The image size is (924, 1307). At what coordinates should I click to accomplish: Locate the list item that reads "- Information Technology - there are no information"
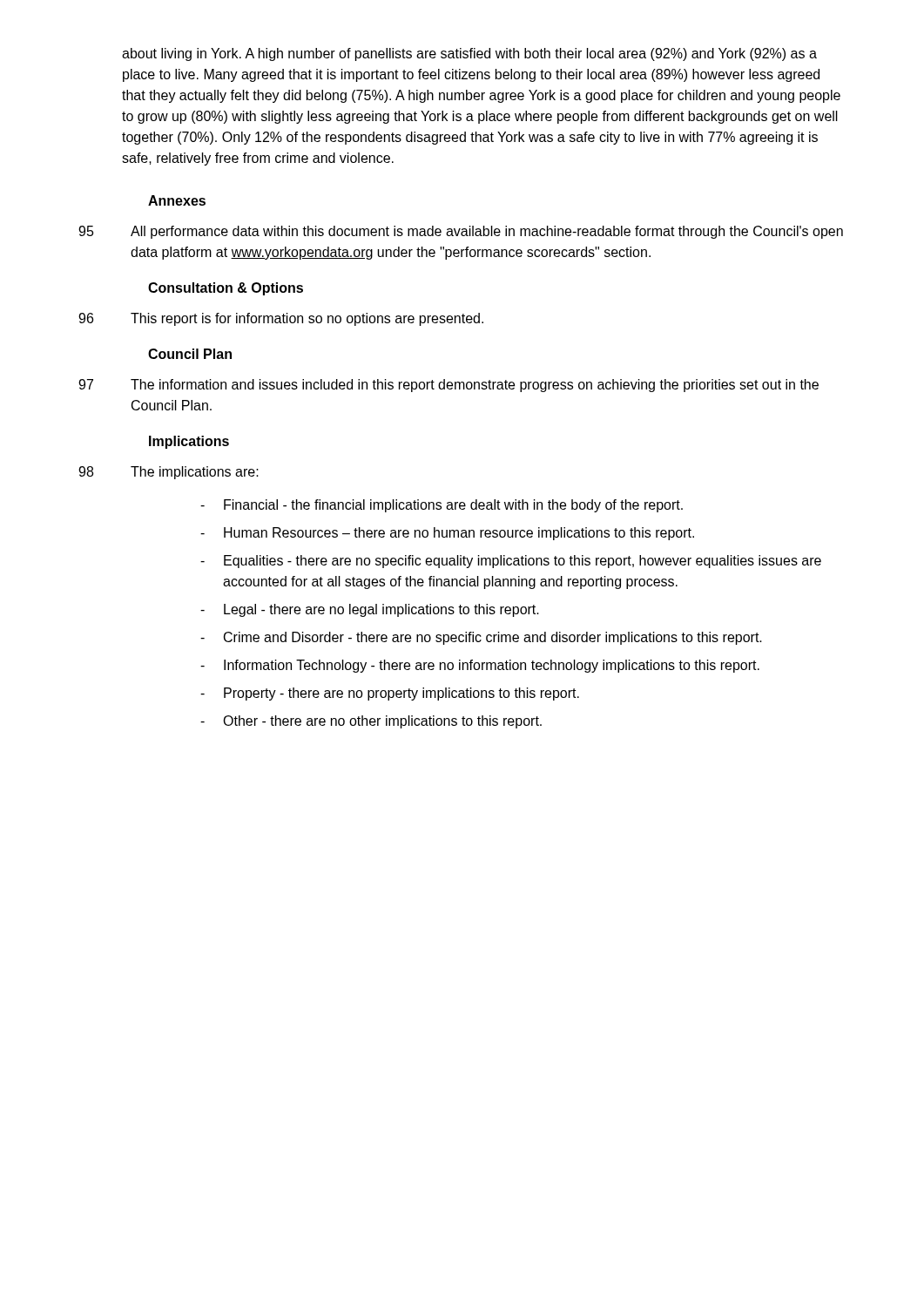523,666
